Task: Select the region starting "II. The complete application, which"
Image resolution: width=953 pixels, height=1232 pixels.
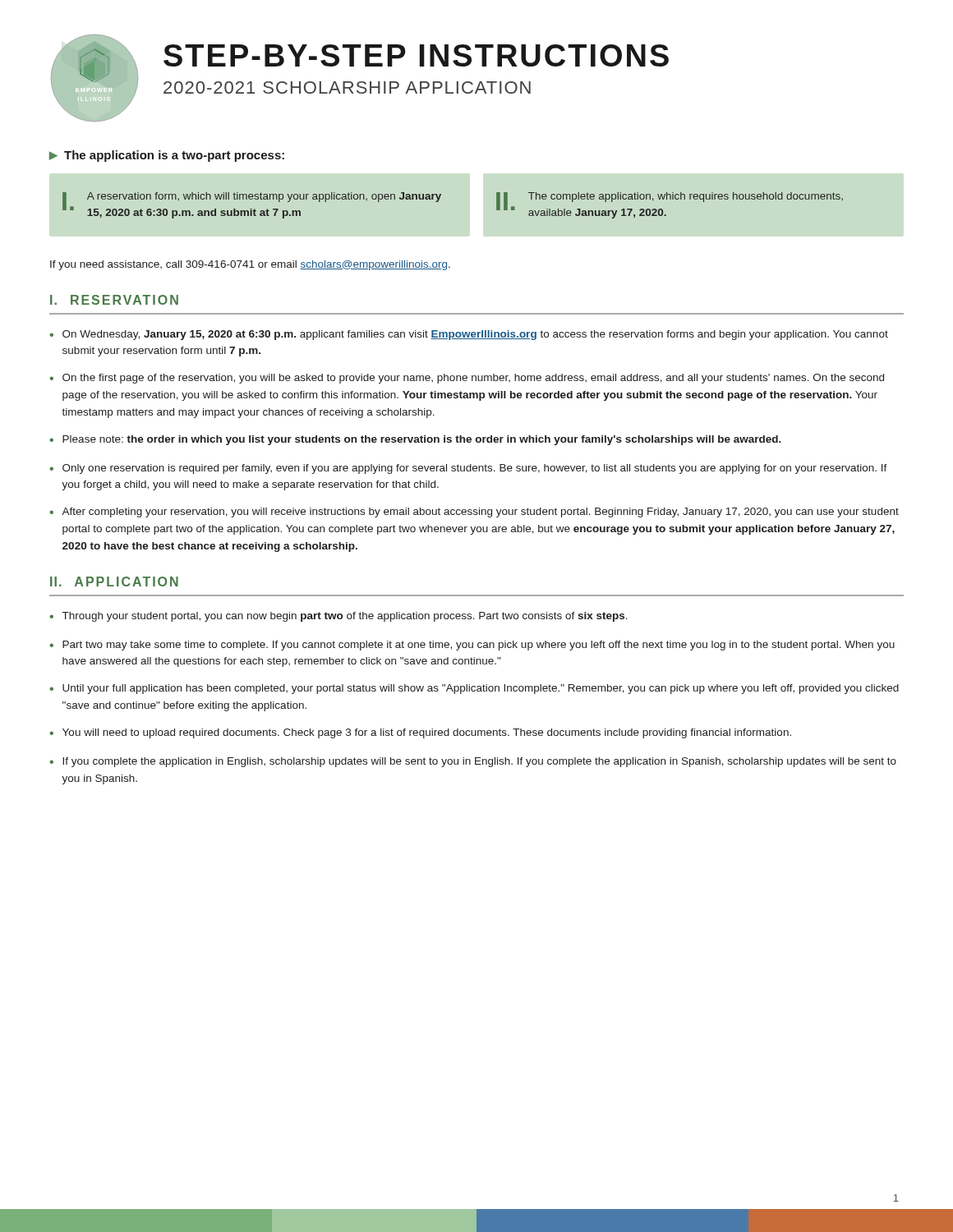Action: click(692, 204)
